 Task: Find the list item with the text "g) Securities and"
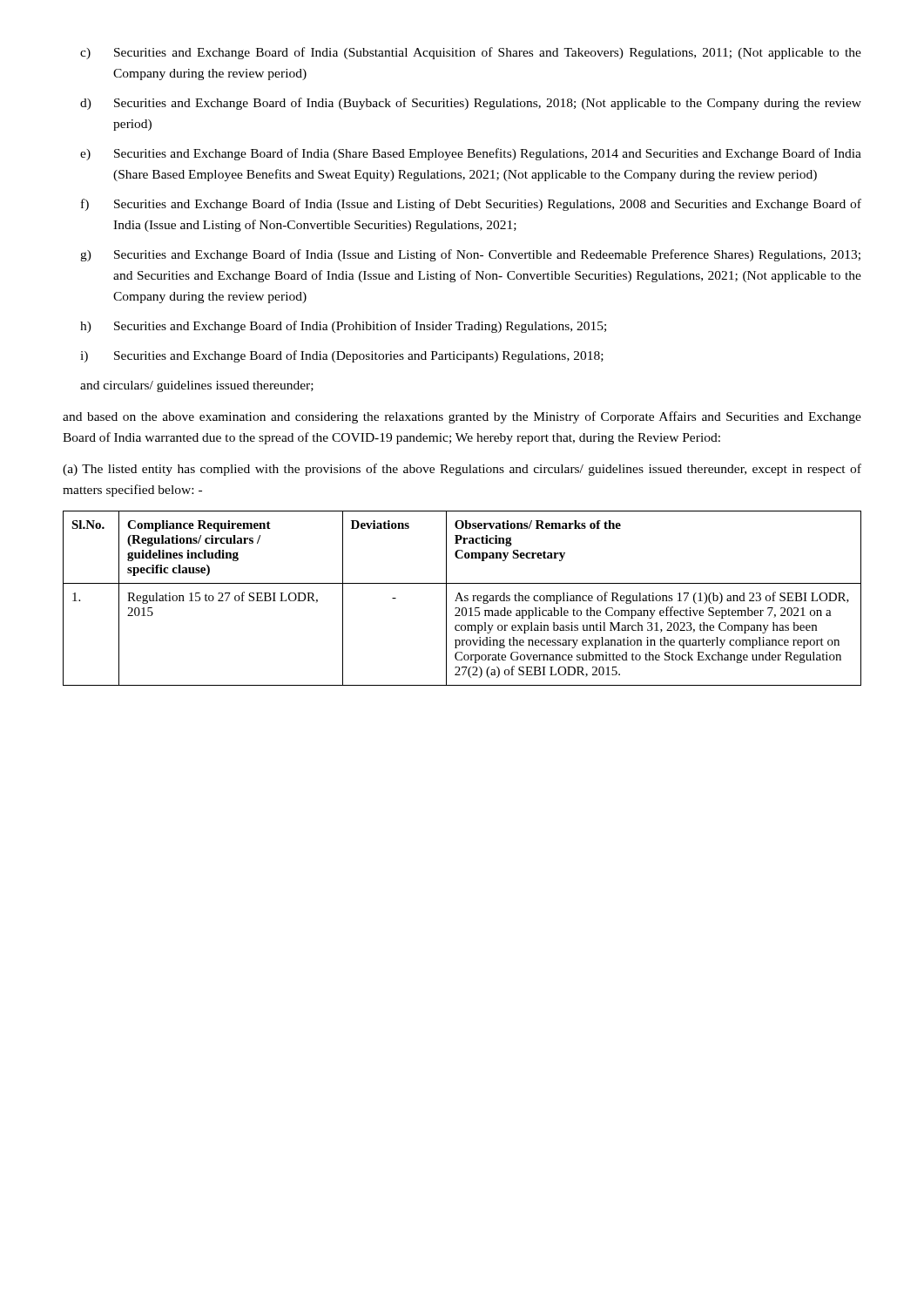471,276
